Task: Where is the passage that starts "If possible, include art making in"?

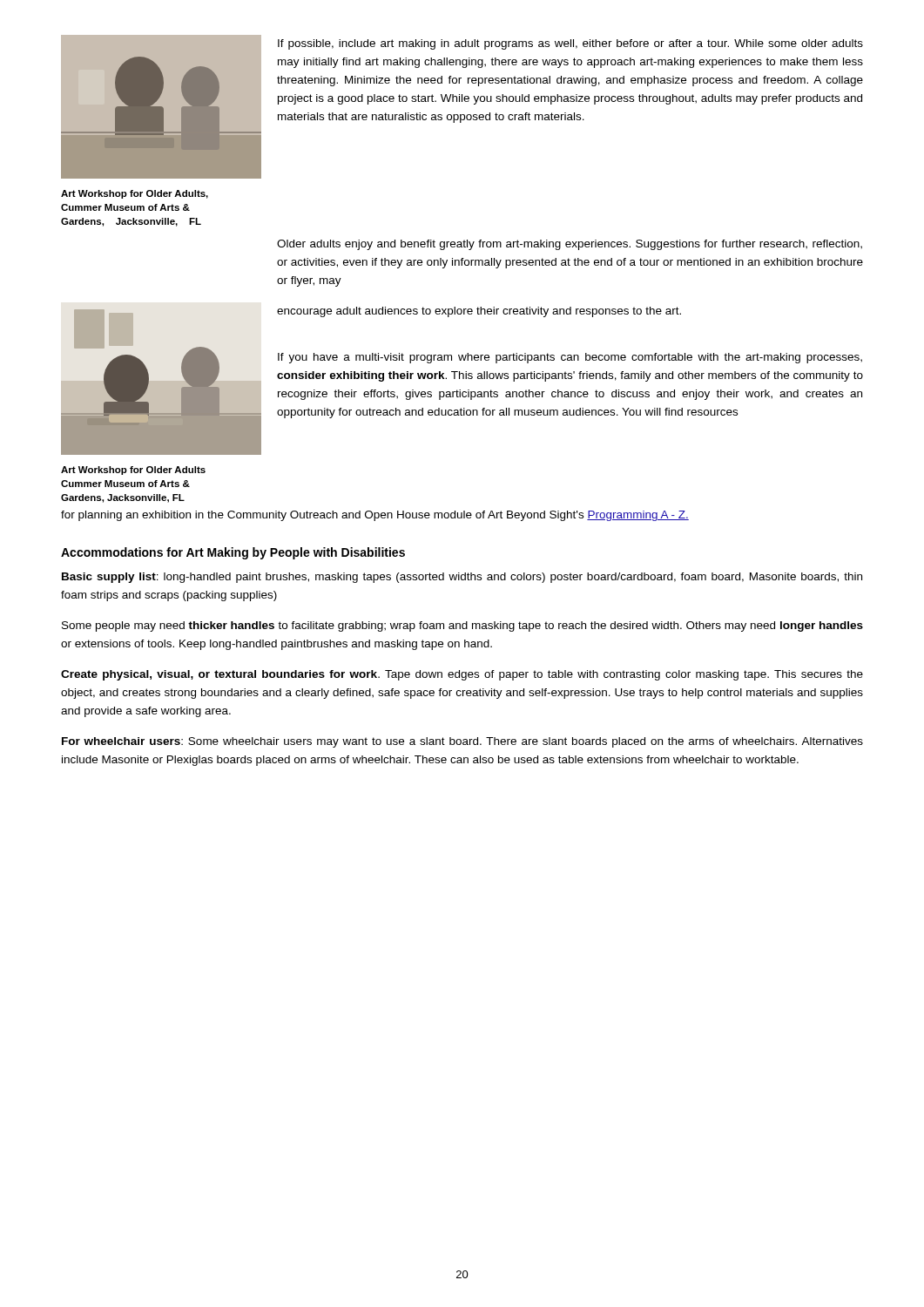Action: [570, 80]
